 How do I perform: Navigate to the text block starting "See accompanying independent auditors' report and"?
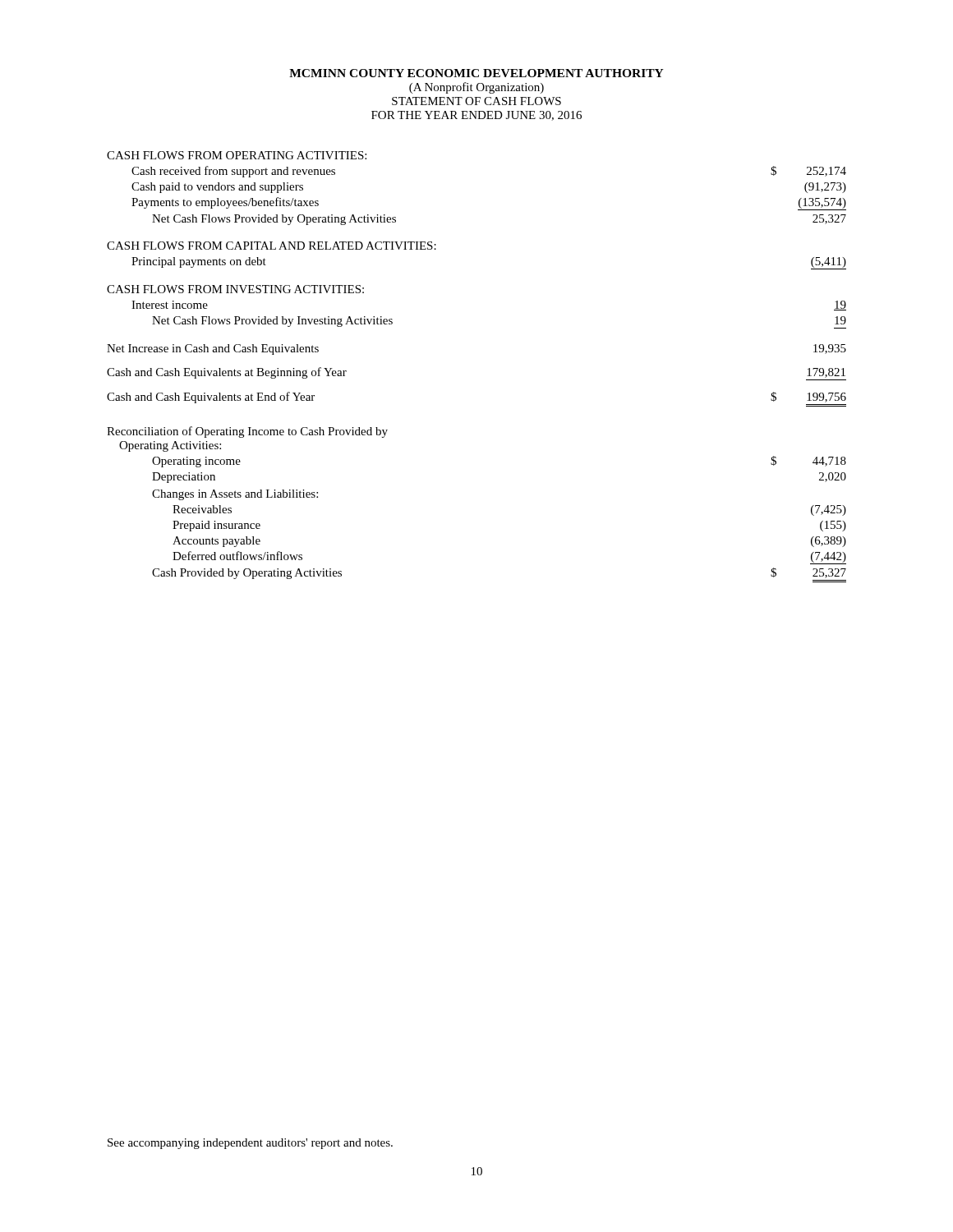(x=250, y=1142)
